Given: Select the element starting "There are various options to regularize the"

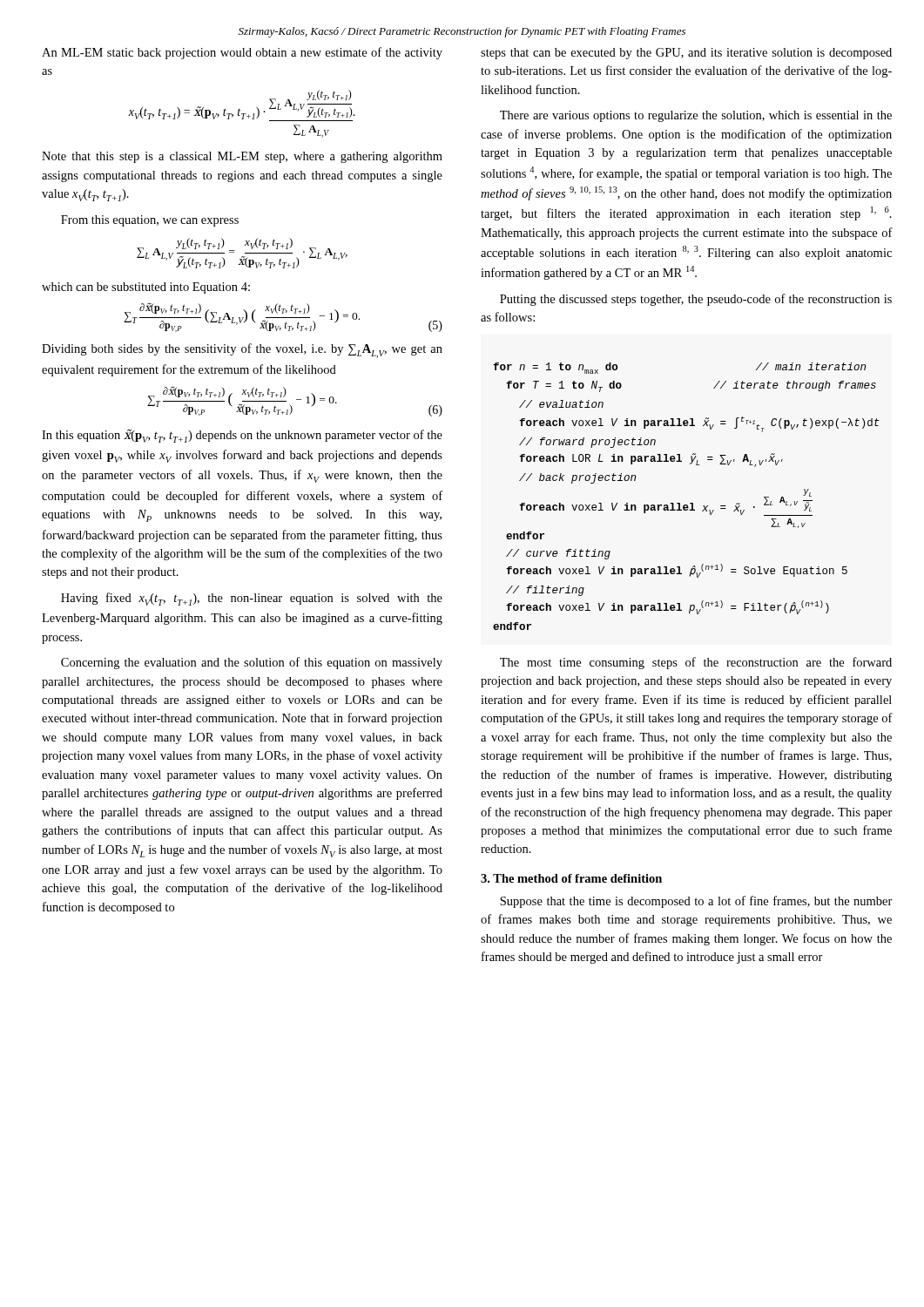Looking at the screenshot, I should (686, 194).
